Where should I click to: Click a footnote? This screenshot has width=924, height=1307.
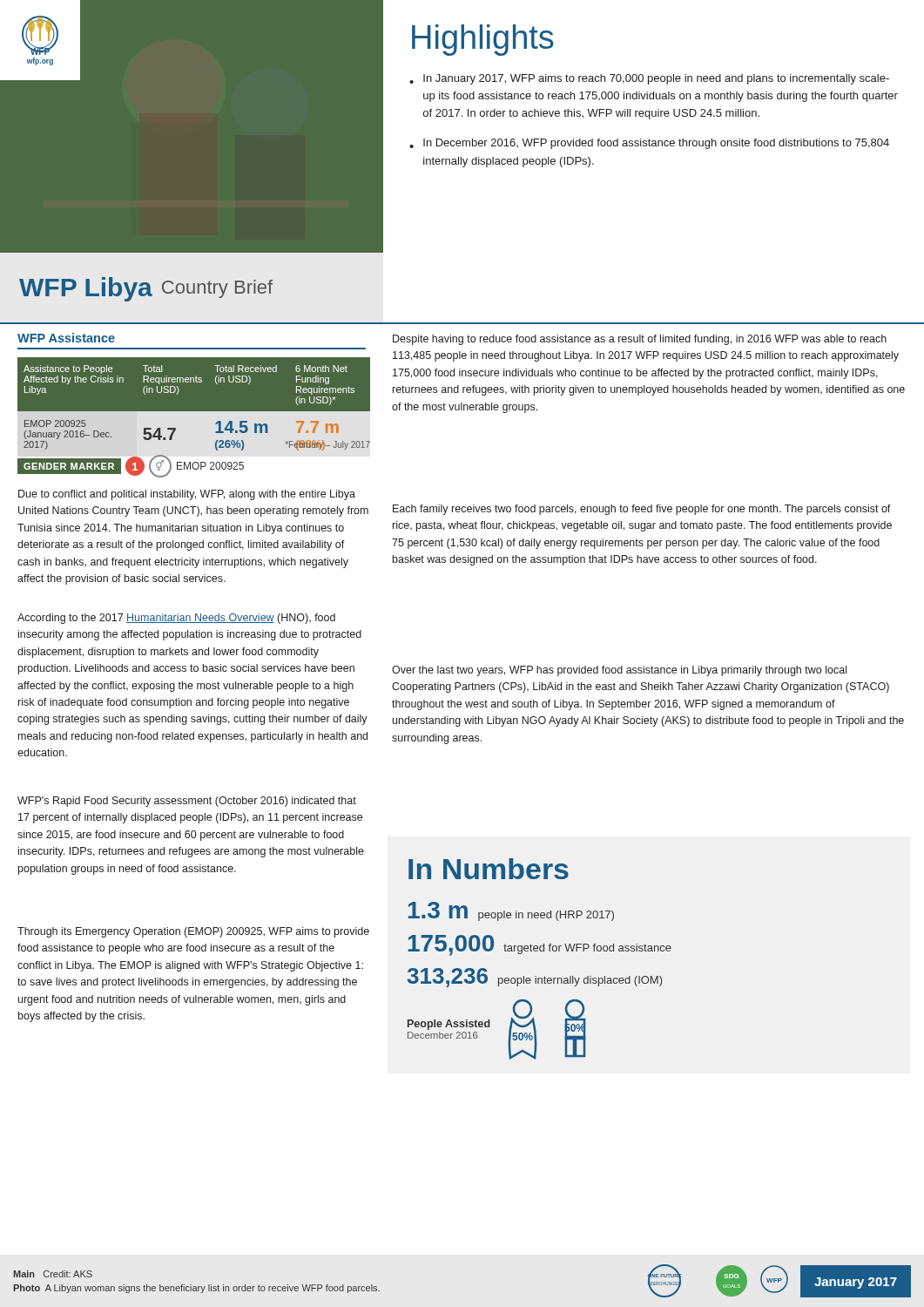(328, 445)
